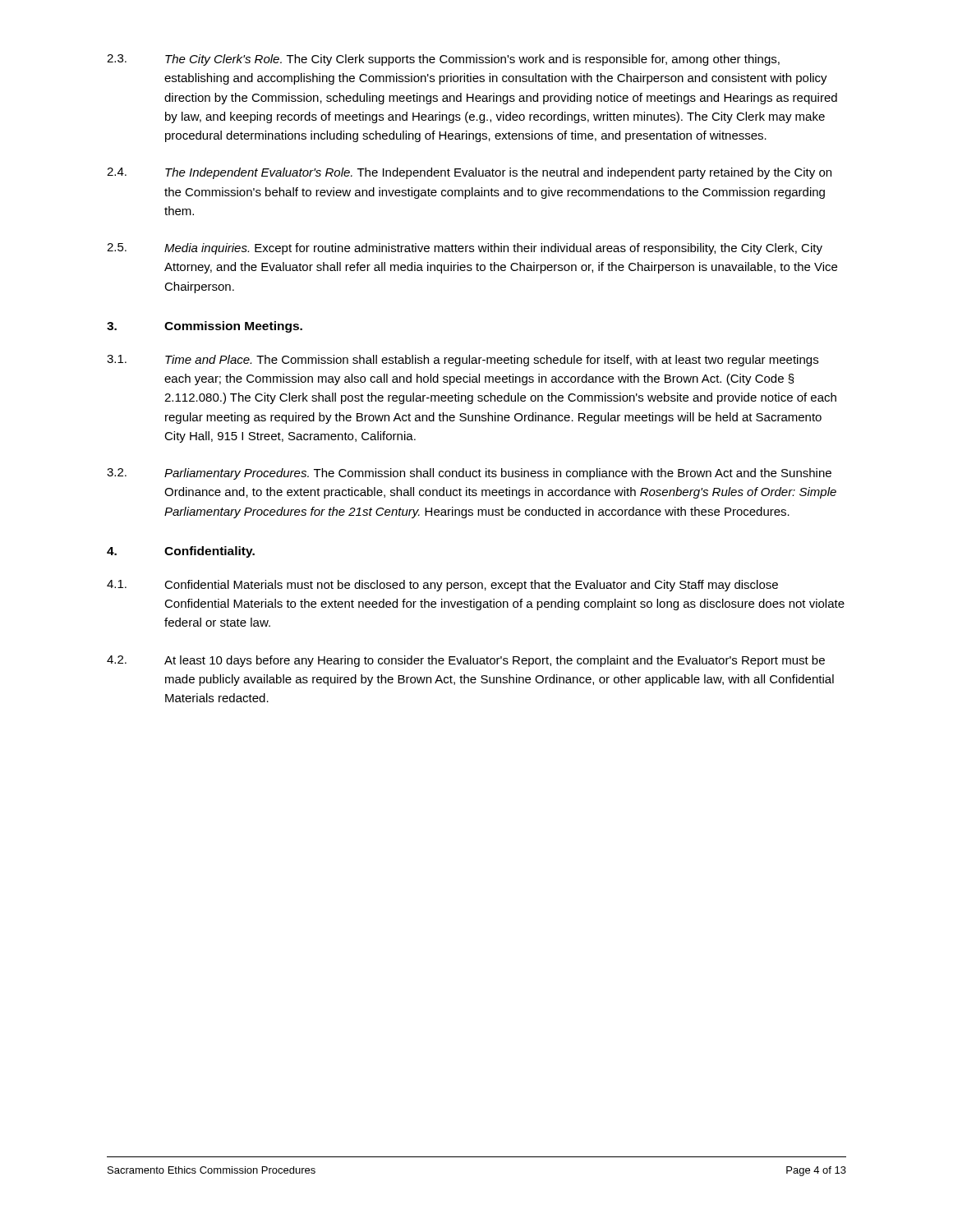The width and height of the screenshot is (953, 1232).
Task: Locate the list item that says "3.1. Time and Place. The Commission shall"
Action: point(476,397)
